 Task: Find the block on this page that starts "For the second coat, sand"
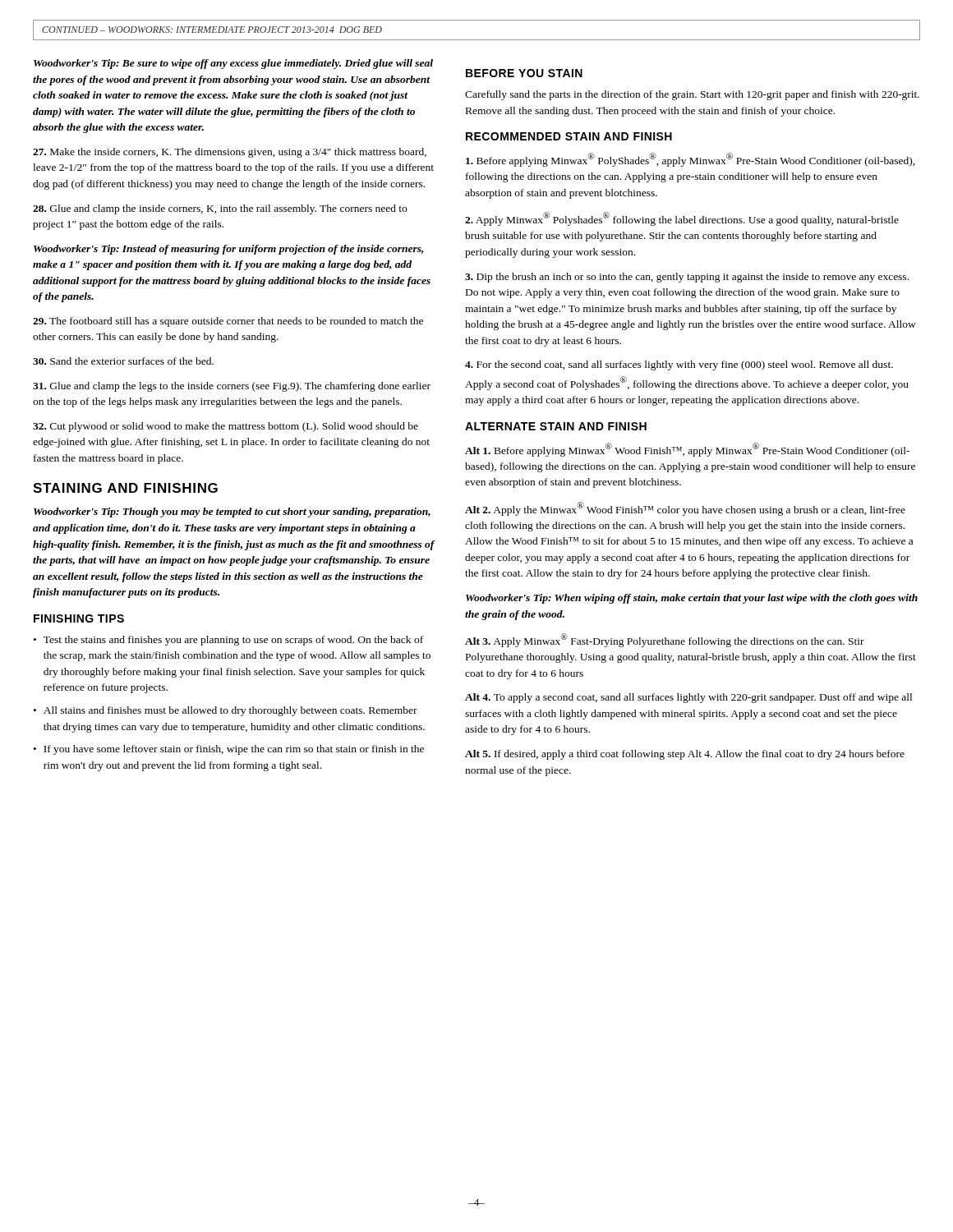pos(687,382)
